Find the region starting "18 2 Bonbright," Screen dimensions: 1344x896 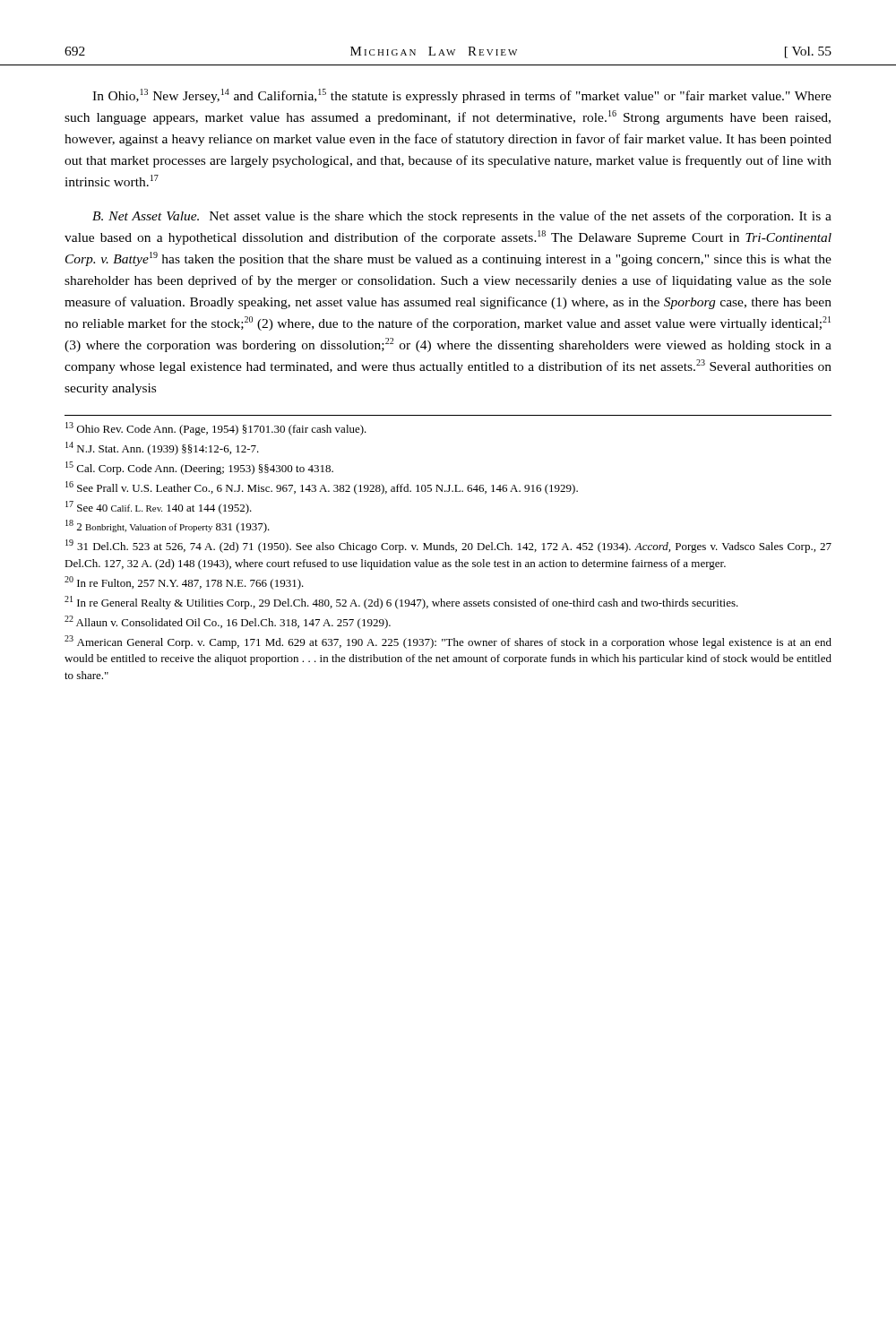coord(167,526)
